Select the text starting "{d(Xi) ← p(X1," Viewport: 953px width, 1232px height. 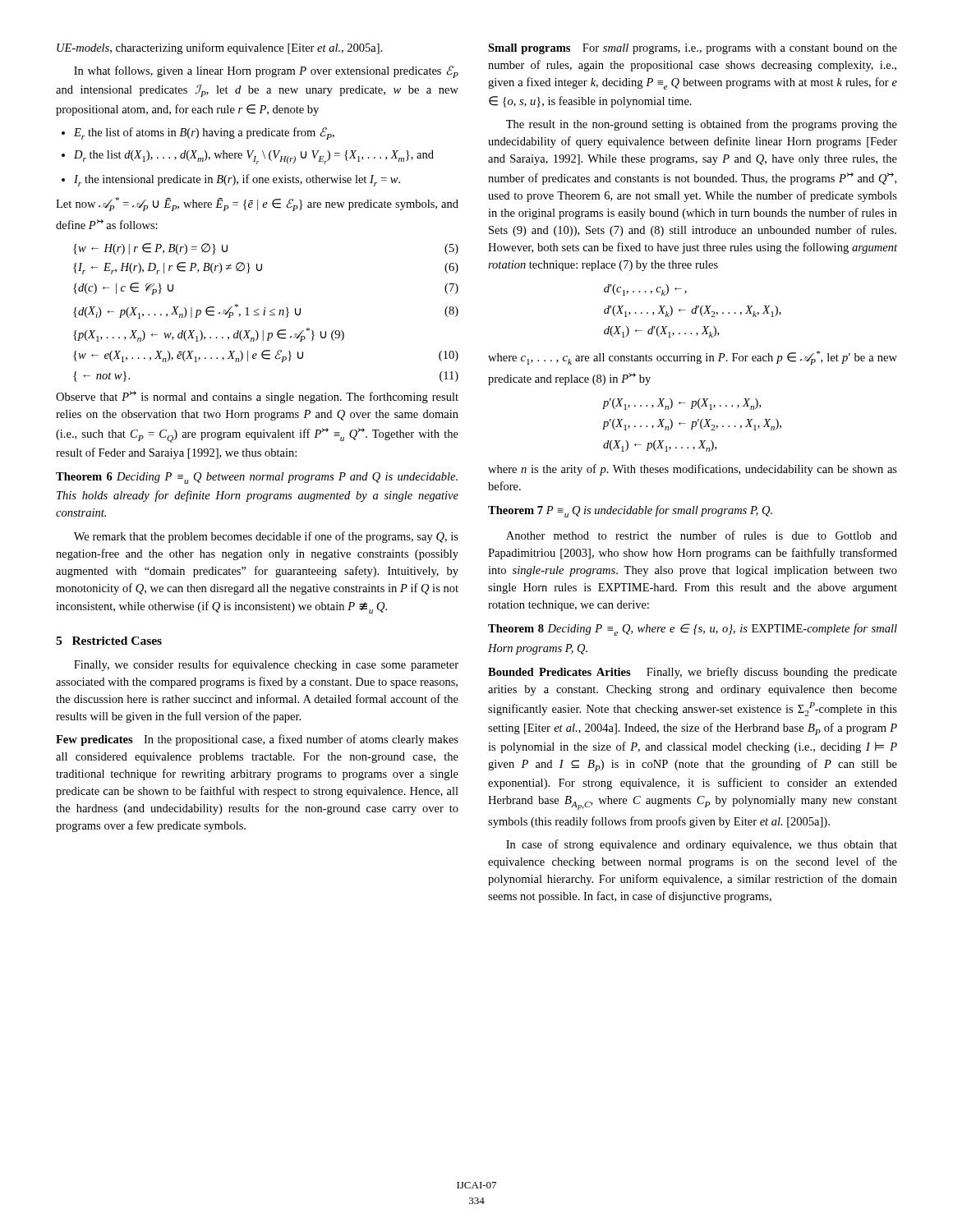click(x=257, y=311)
